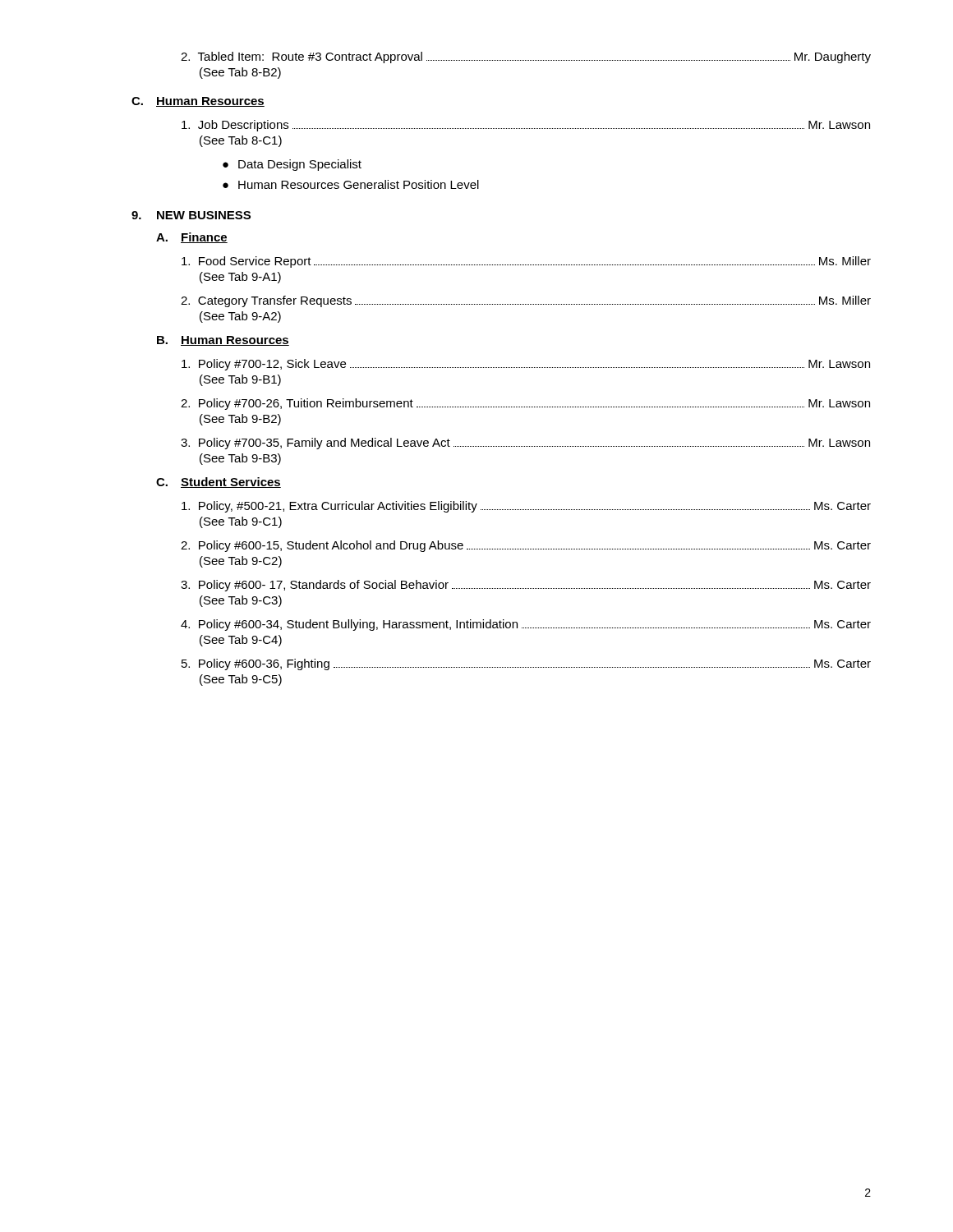Click where it says "9. New Business"
This screenshot has width=953, height=1232.
point(191,215)
